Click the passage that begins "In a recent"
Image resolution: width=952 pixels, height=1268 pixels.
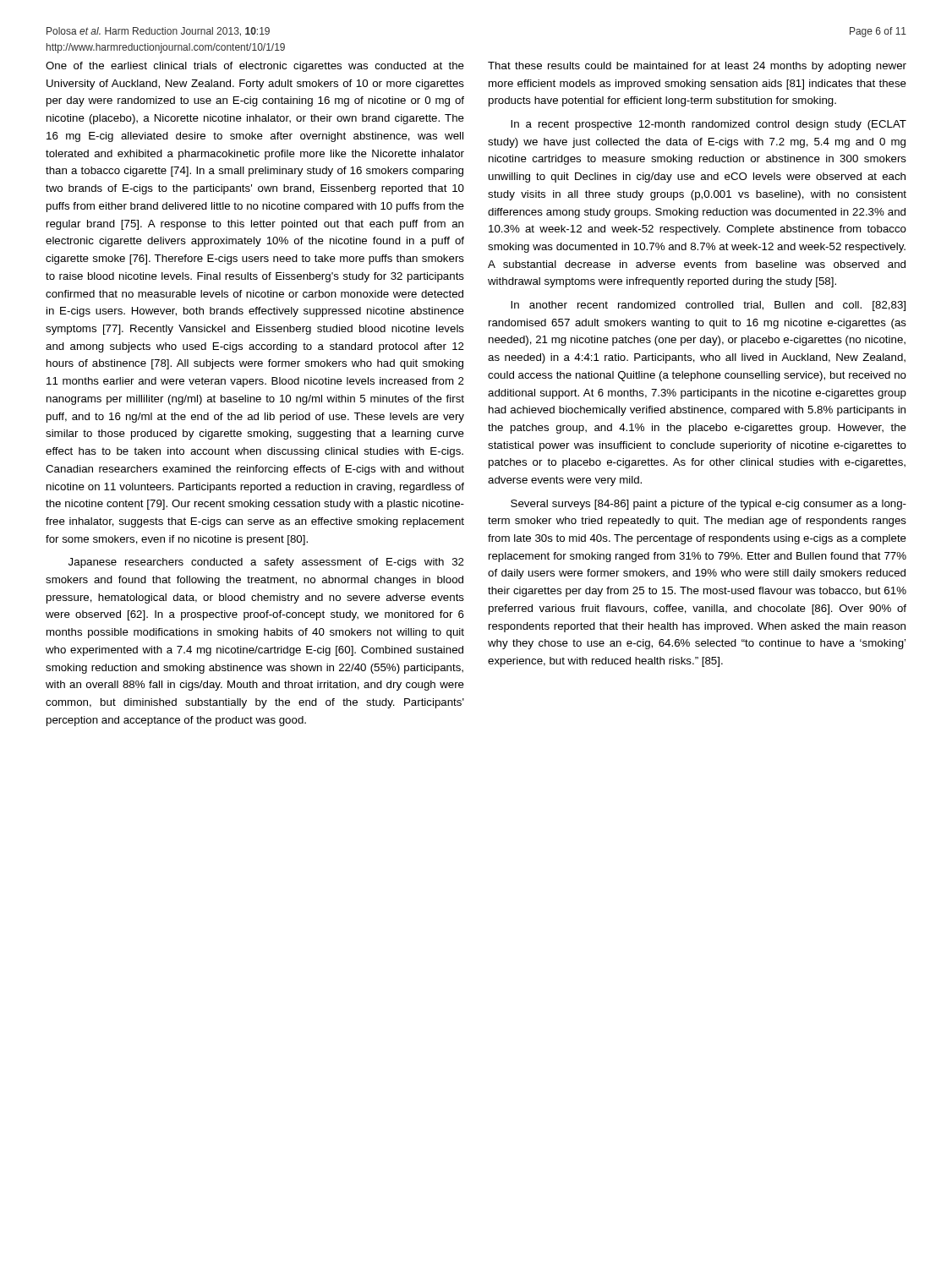pyautogui.click(x=697, y=203)
